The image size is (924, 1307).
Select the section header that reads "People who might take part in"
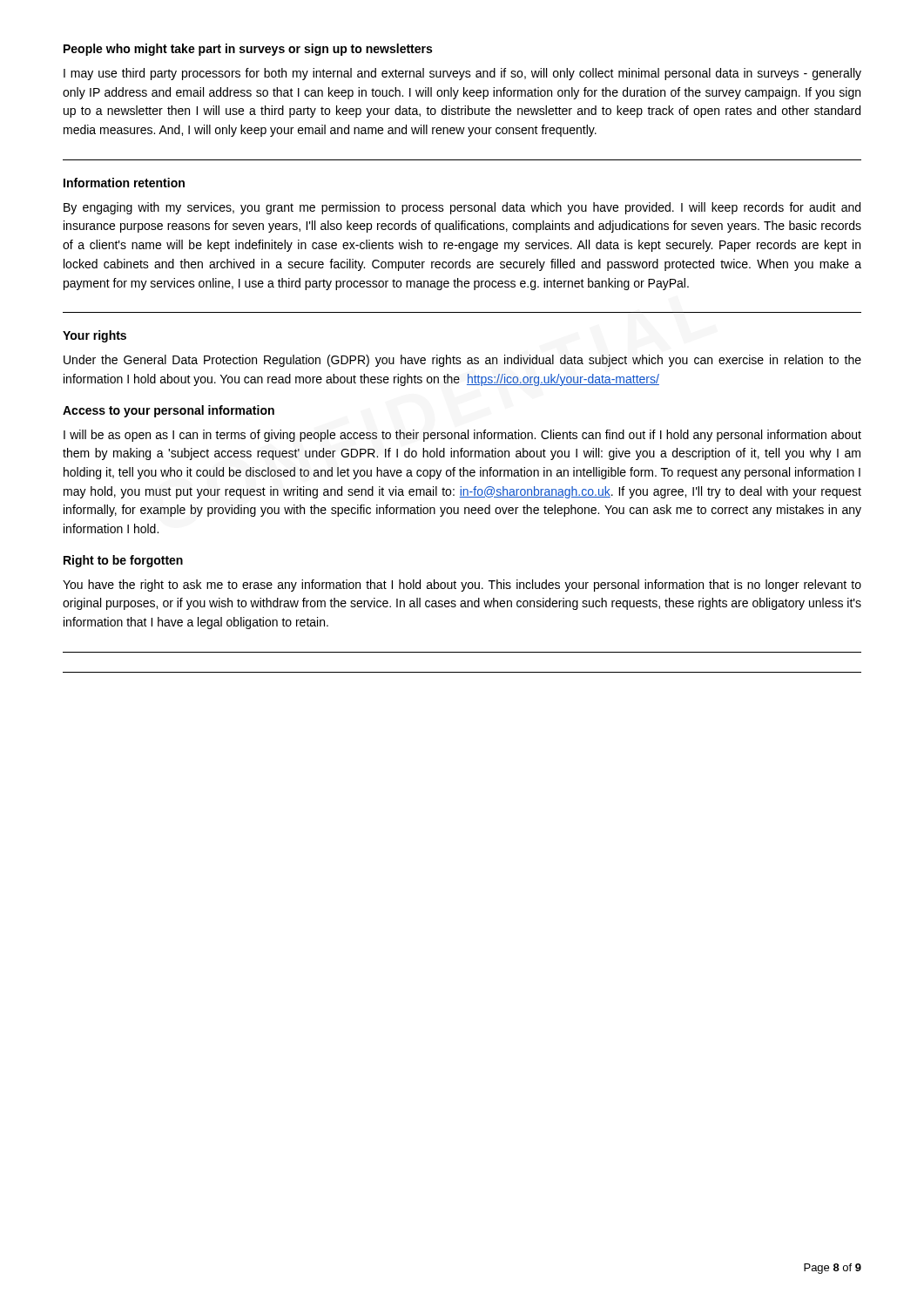(x=248, y=49)
